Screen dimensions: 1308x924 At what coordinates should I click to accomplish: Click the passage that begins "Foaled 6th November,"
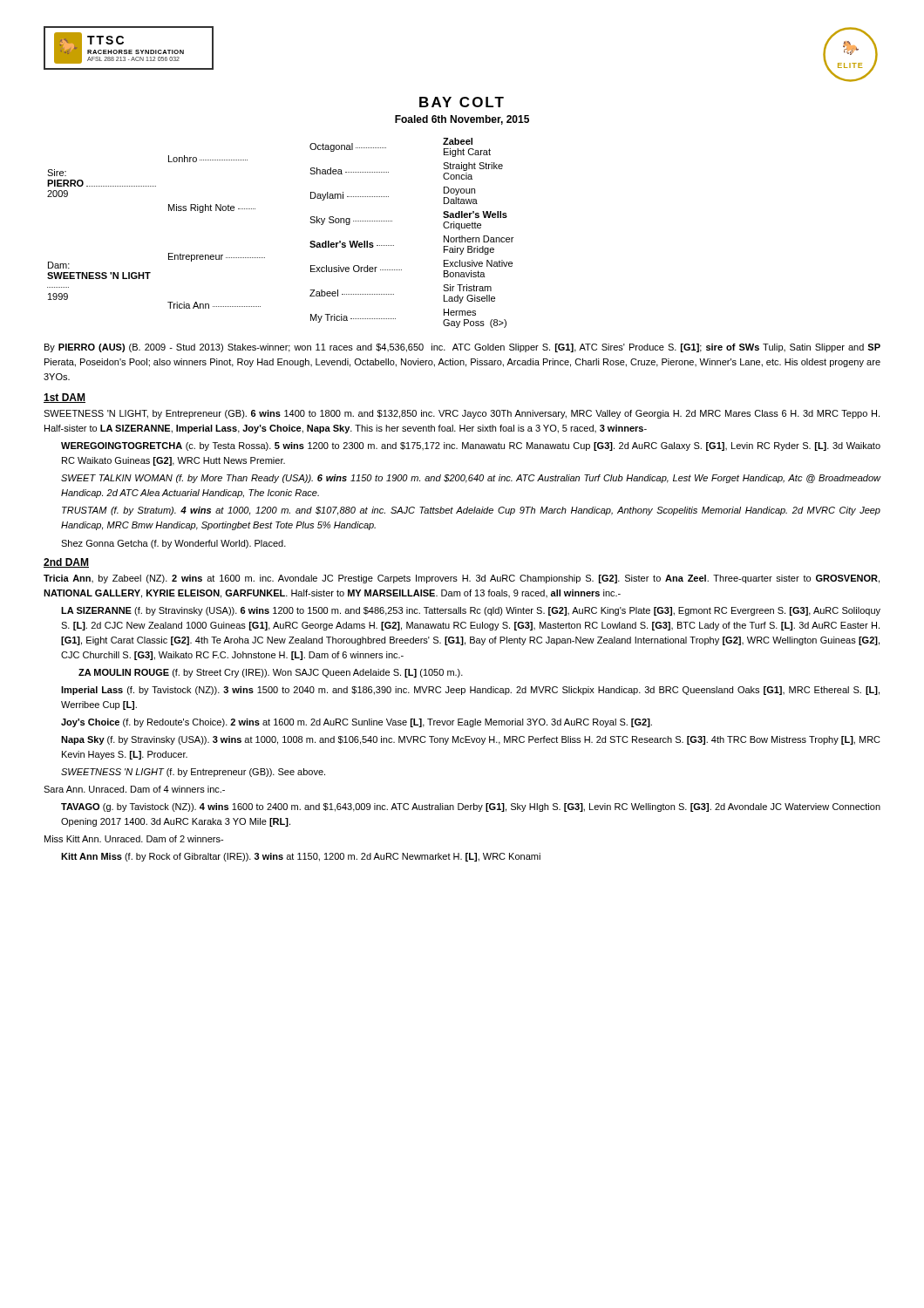[x=462, y=119]
